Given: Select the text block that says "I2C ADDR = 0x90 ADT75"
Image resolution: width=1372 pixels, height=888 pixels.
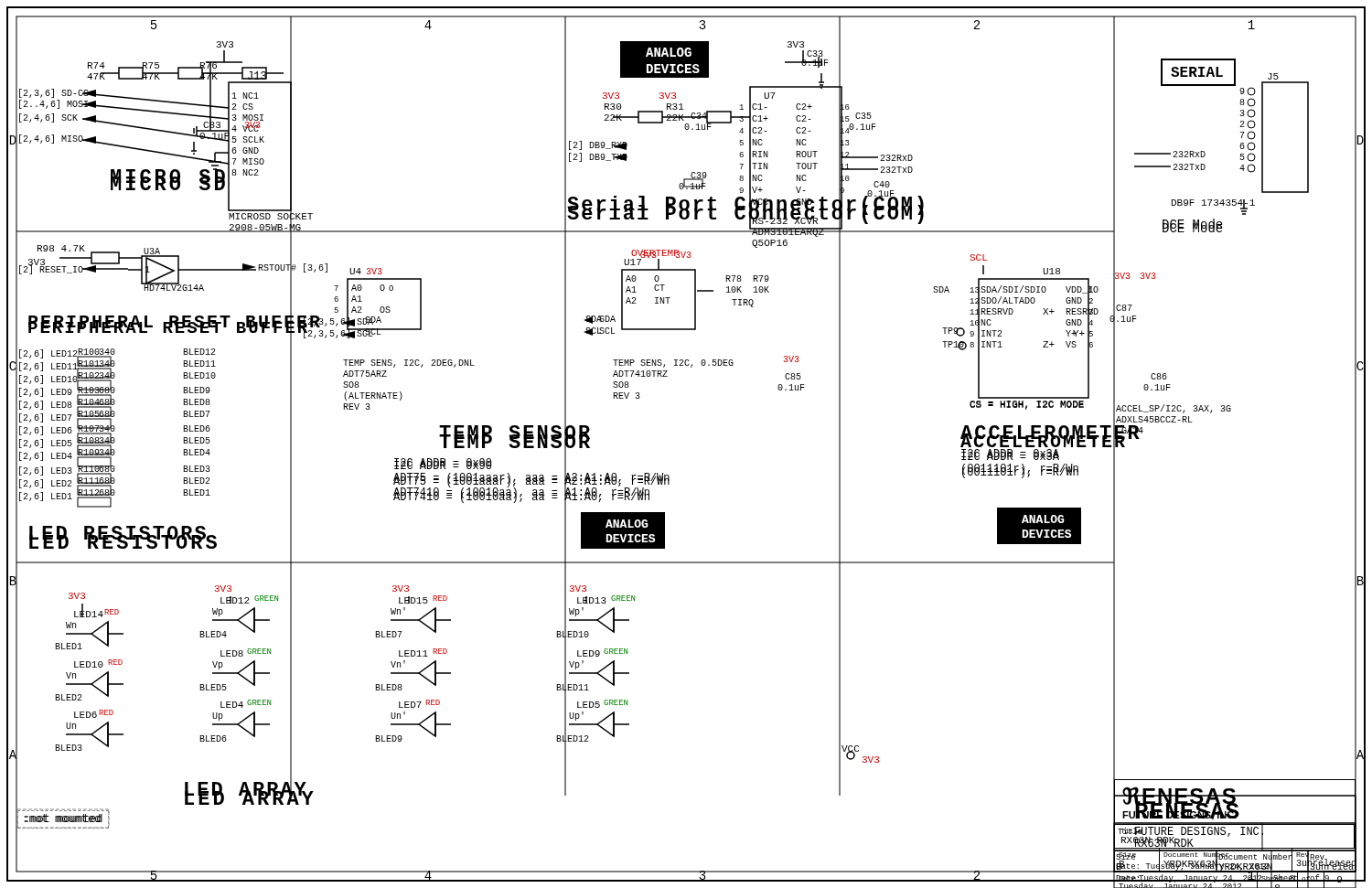Looking at the screenshot, I should pos(532,482).
